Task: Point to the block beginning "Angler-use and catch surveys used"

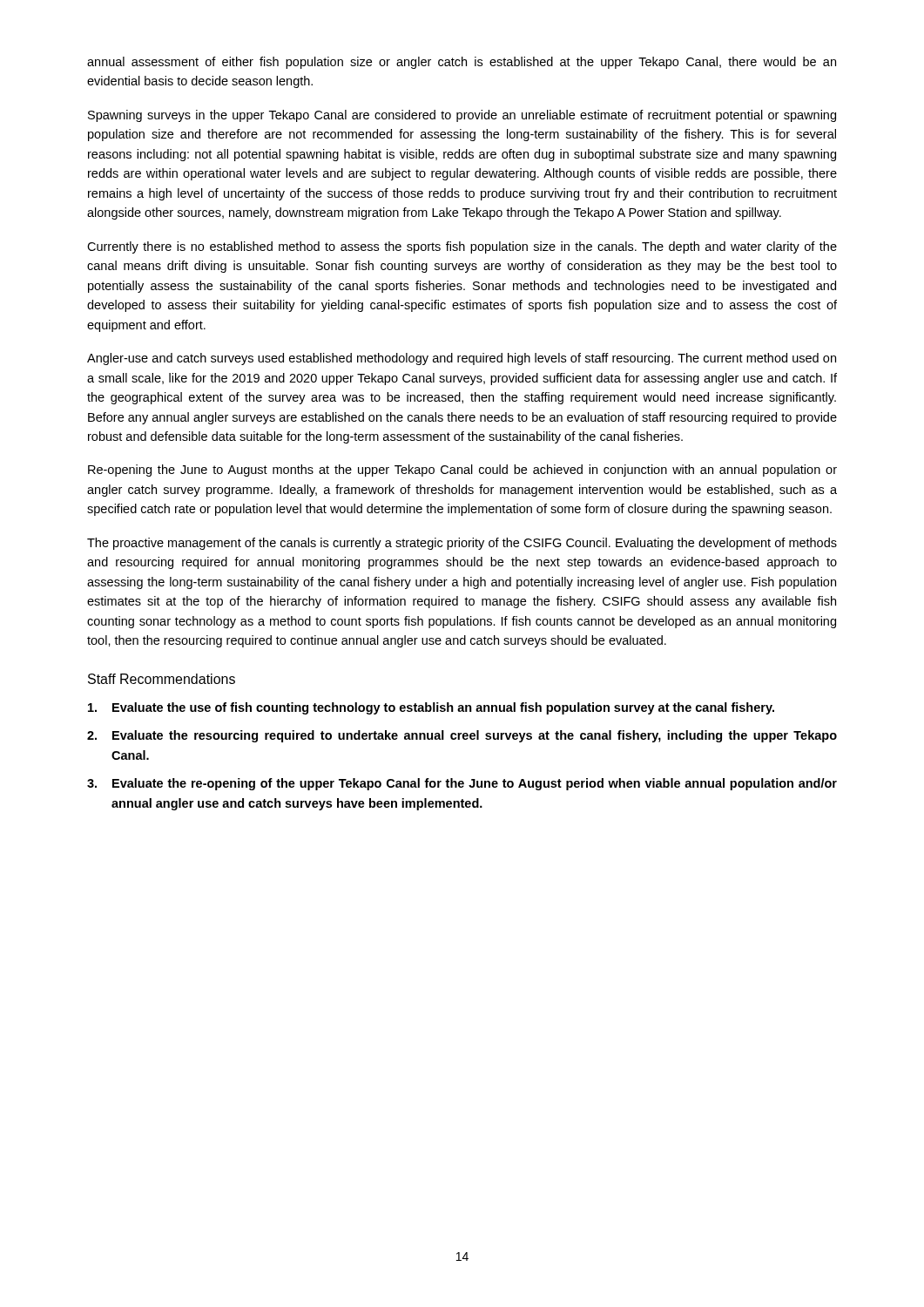Action: coord(462,397)
